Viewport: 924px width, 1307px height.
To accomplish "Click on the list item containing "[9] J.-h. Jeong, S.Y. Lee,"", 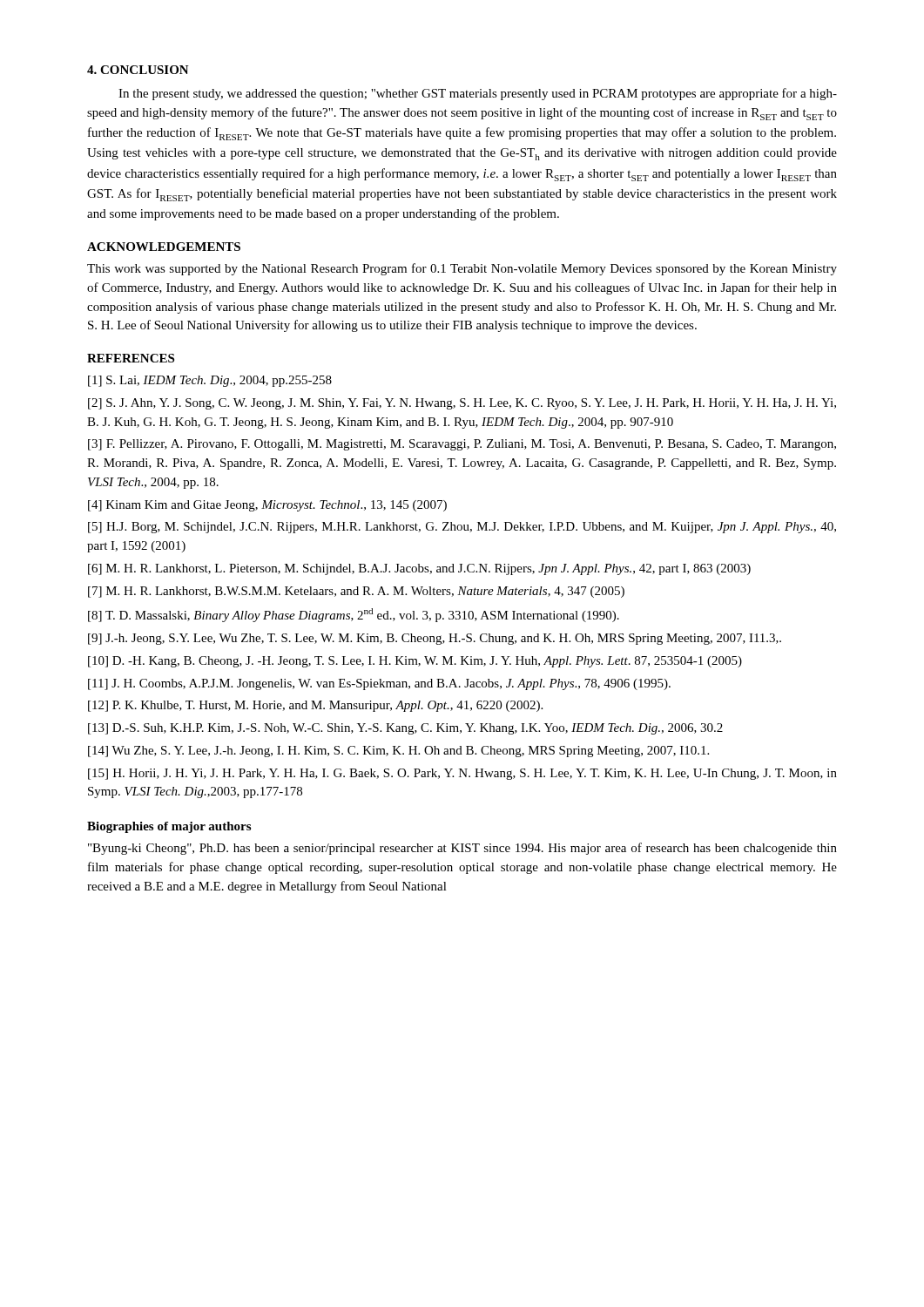I will [x=435, y=638].
